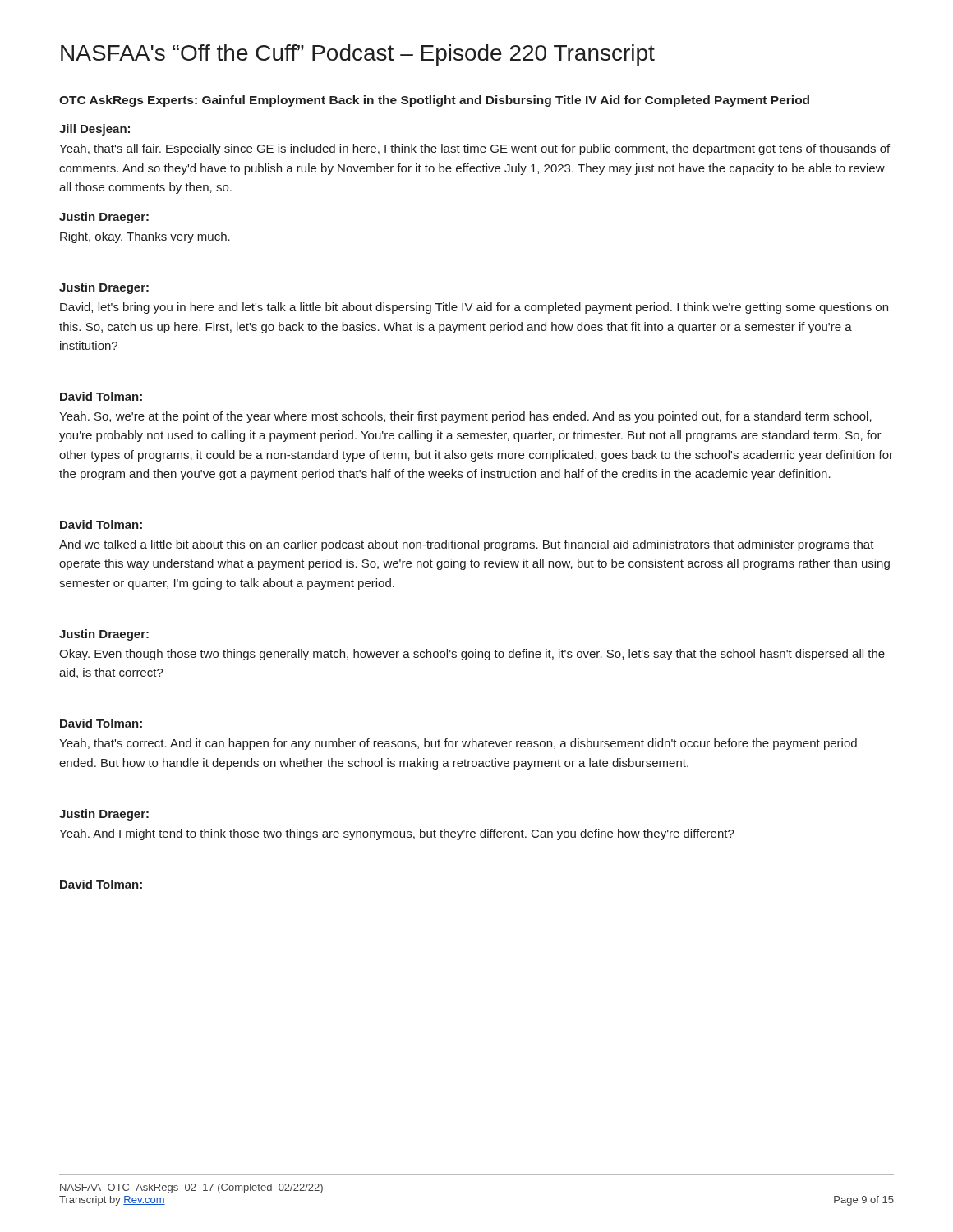
Task: Find the section header on this page that starts "OTC AskRegs Experts:"
Action: click(x=476, y=100)
